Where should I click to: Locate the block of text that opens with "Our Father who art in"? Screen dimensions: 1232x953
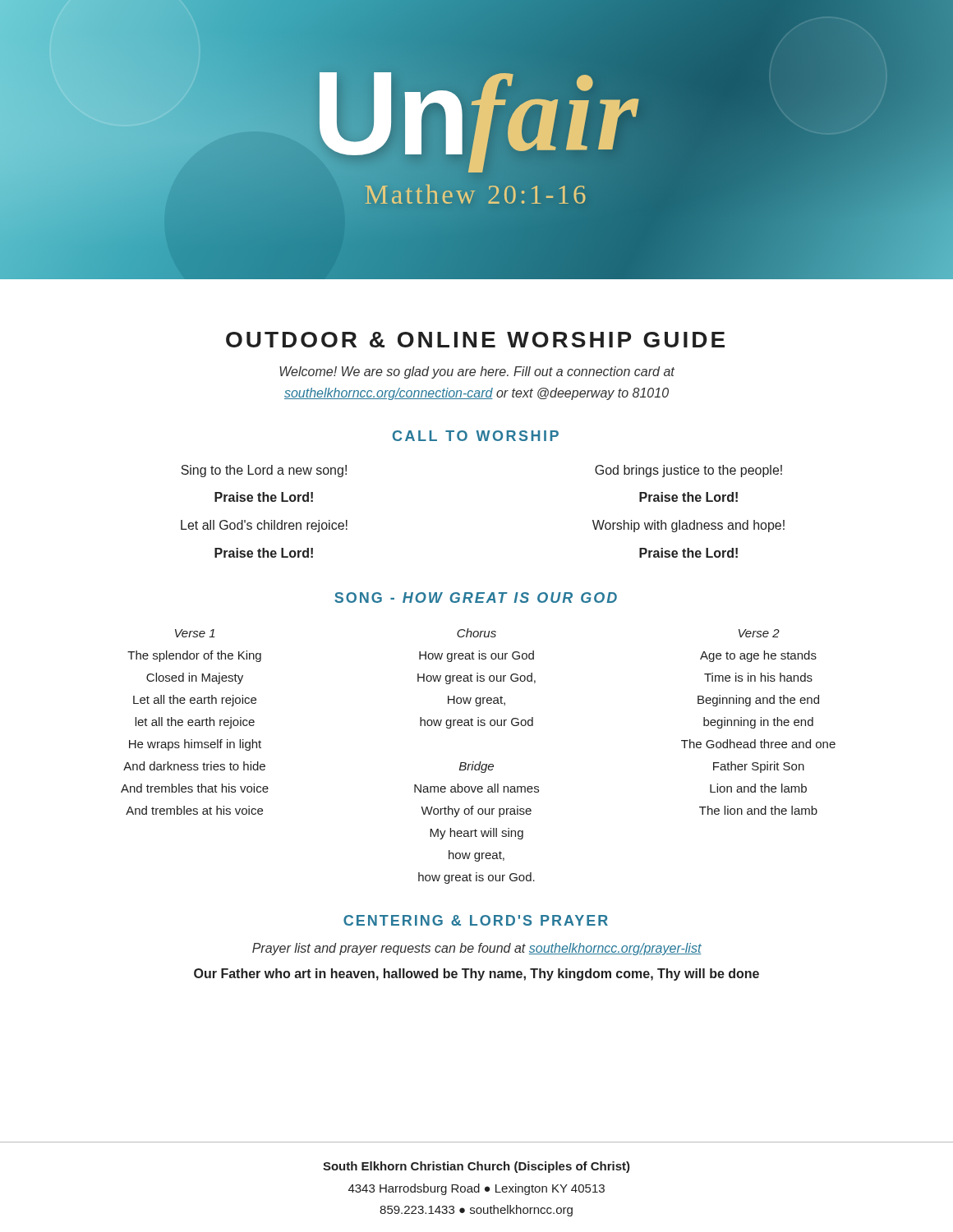[476, 973]
